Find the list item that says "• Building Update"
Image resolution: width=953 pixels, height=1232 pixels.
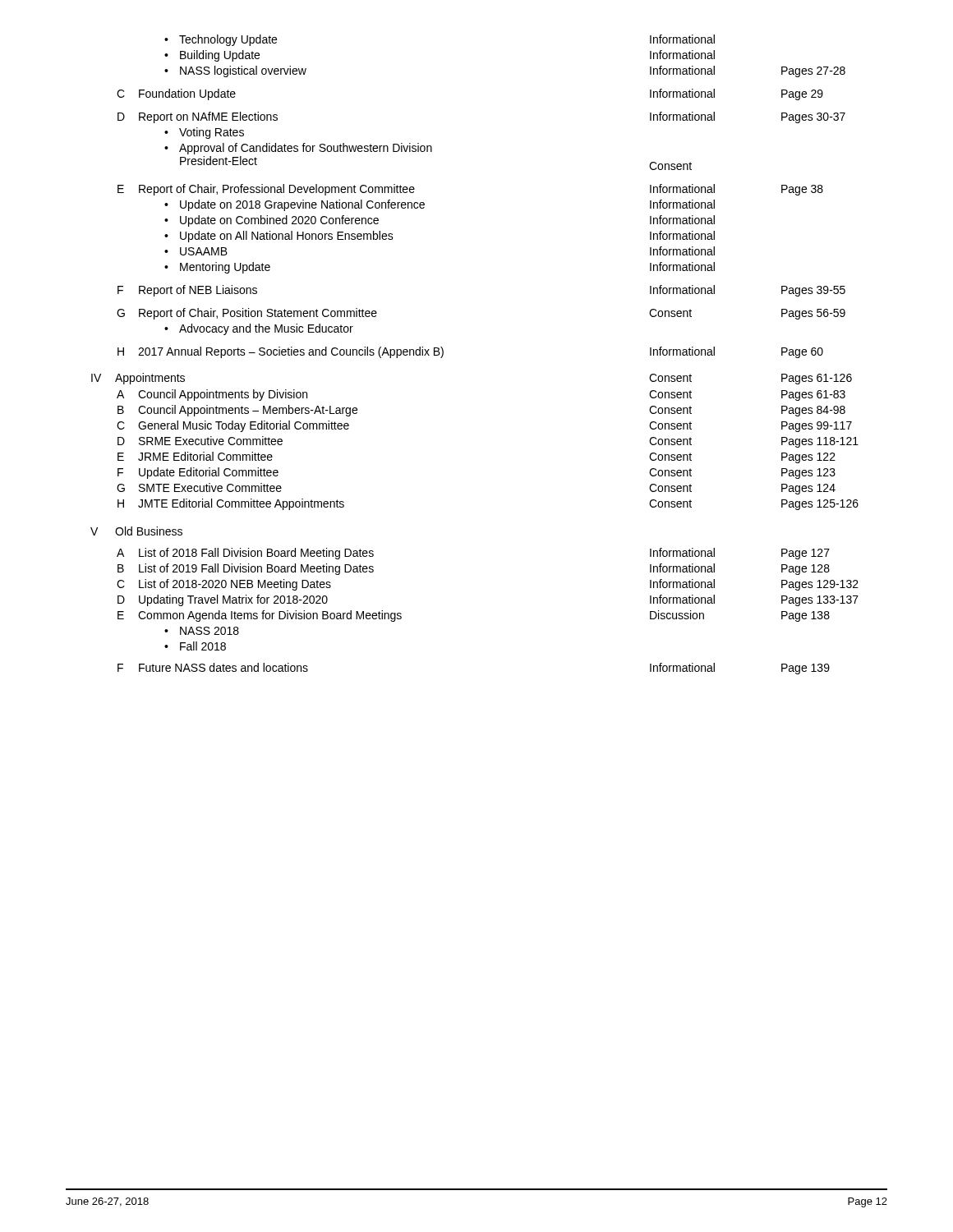pyautogui.click(x=209, y=55)
